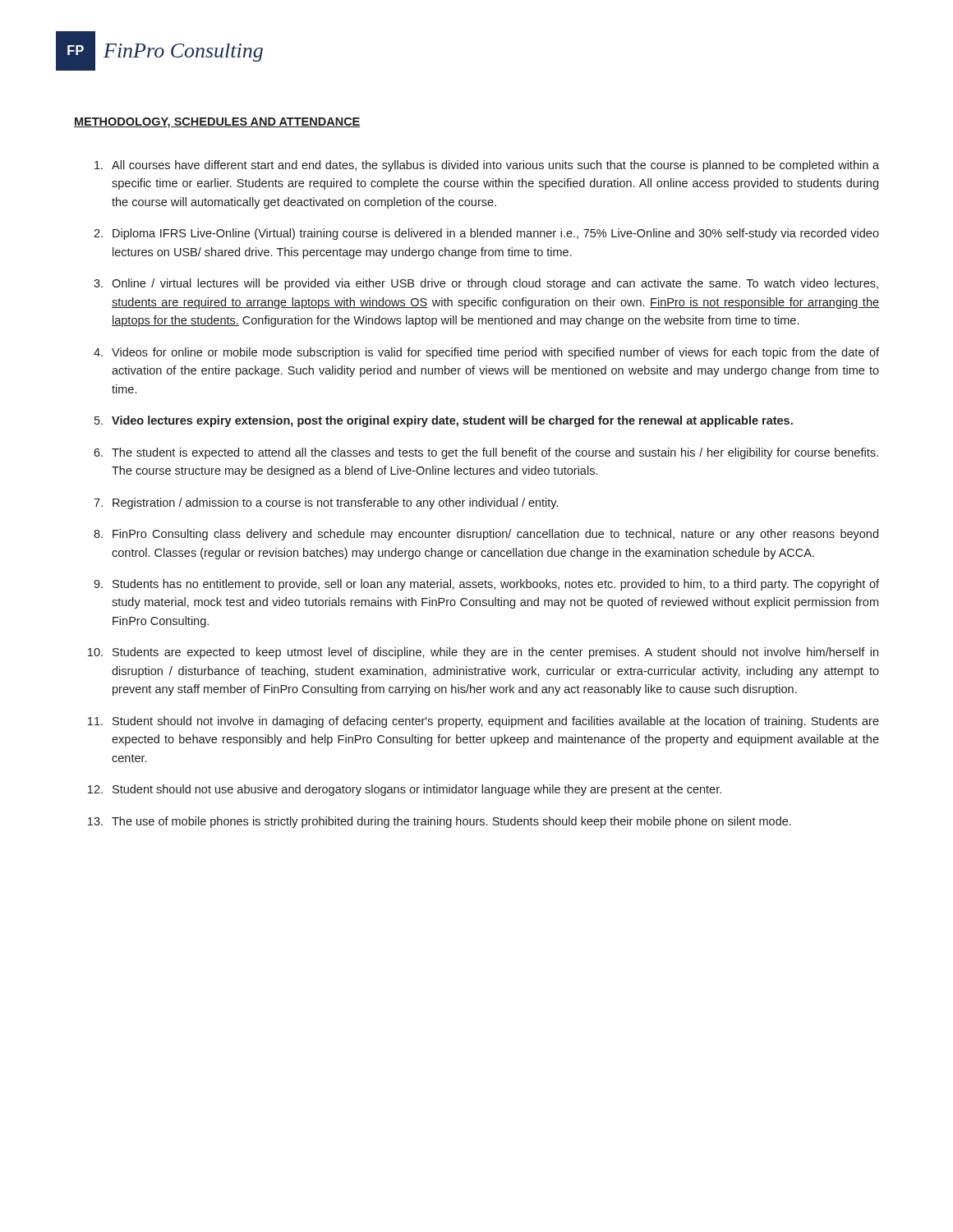This screenshot has height=1232, width=953.
Task: Find the block on this page that starts "6. The student is expected to"
Action: 476,462
